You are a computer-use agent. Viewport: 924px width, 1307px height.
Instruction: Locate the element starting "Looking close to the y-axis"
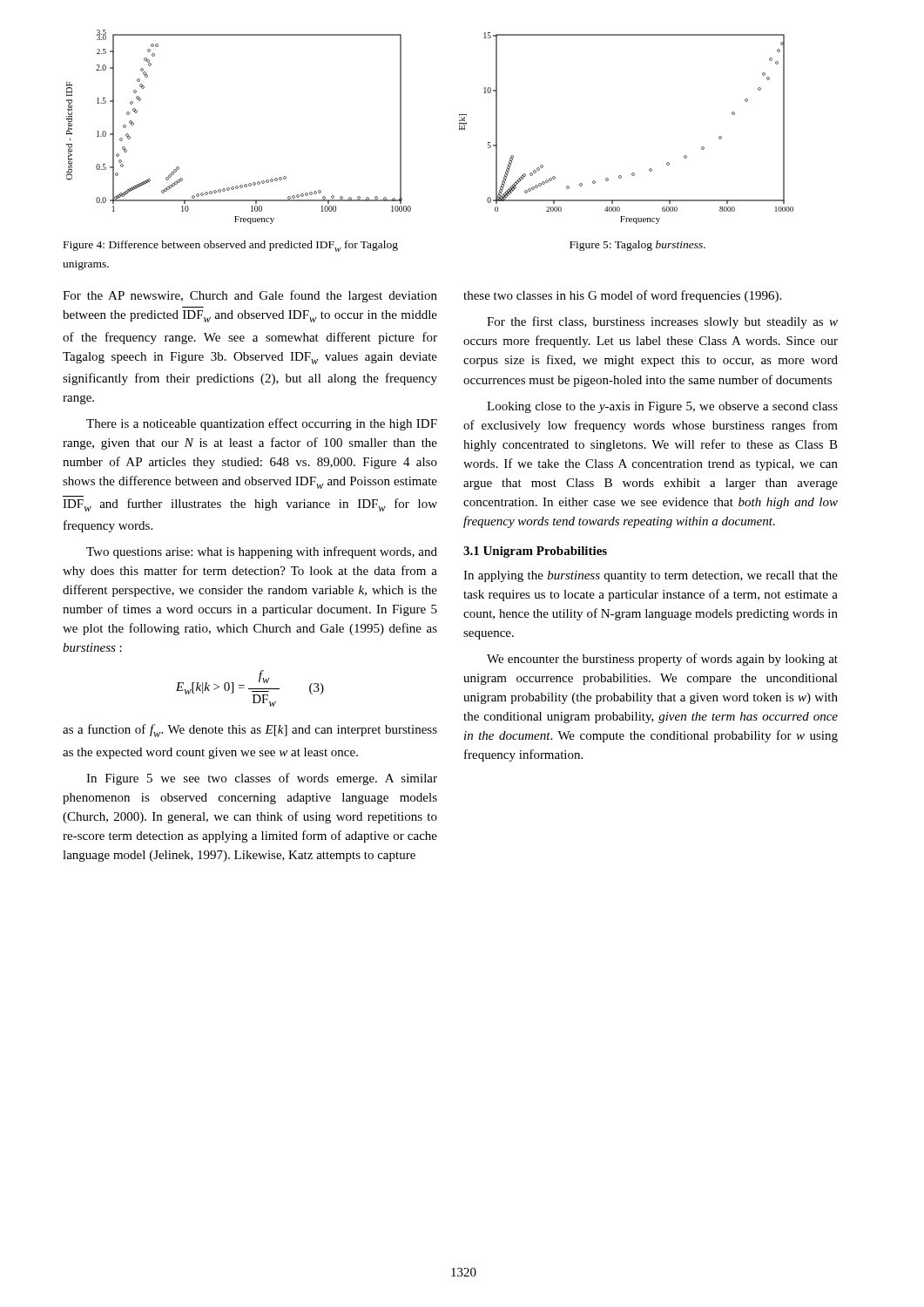[x=651, y=463]
